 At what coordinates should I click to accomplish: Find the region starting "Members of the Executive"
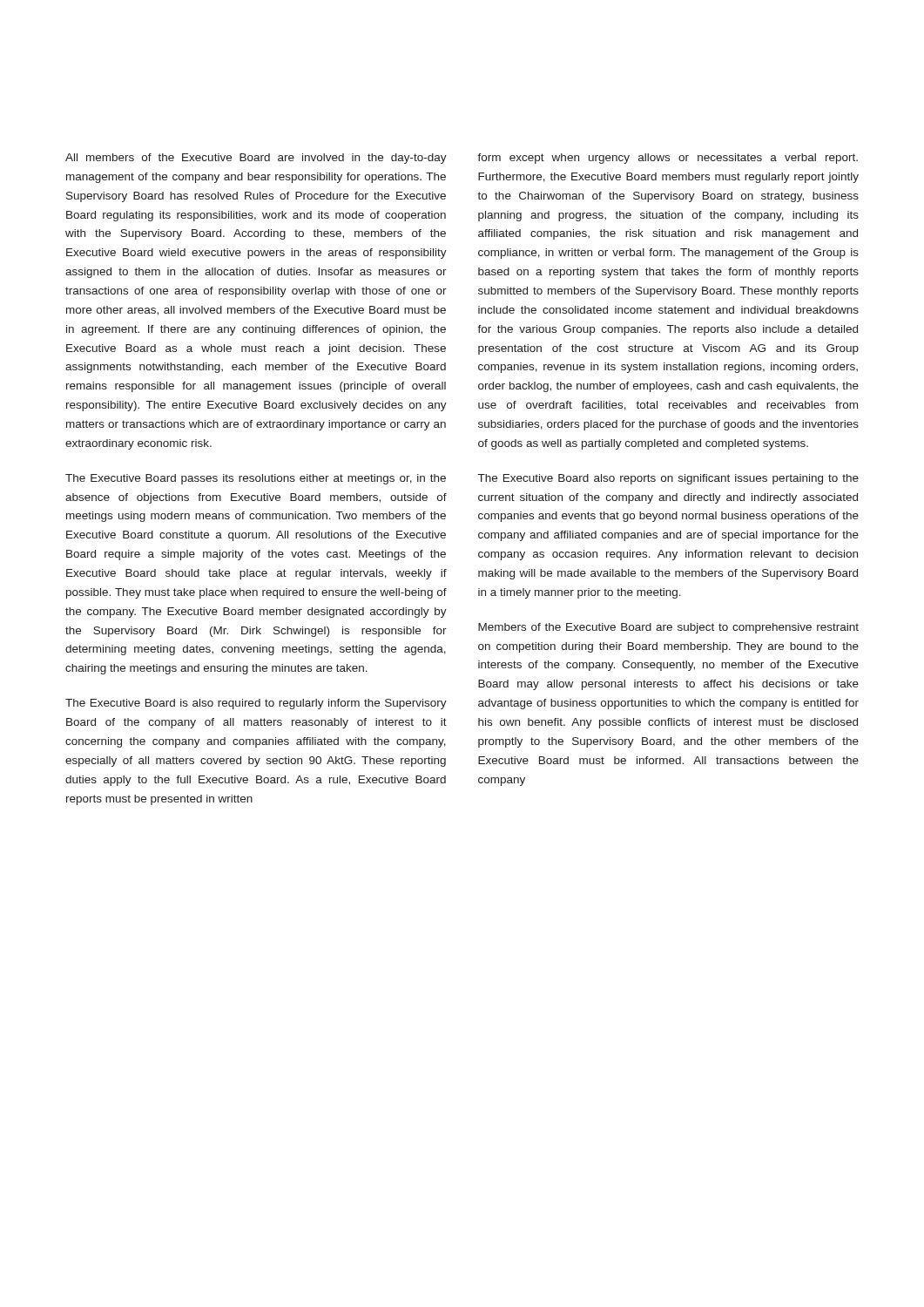pyautogui.click(x=668, y=703)
